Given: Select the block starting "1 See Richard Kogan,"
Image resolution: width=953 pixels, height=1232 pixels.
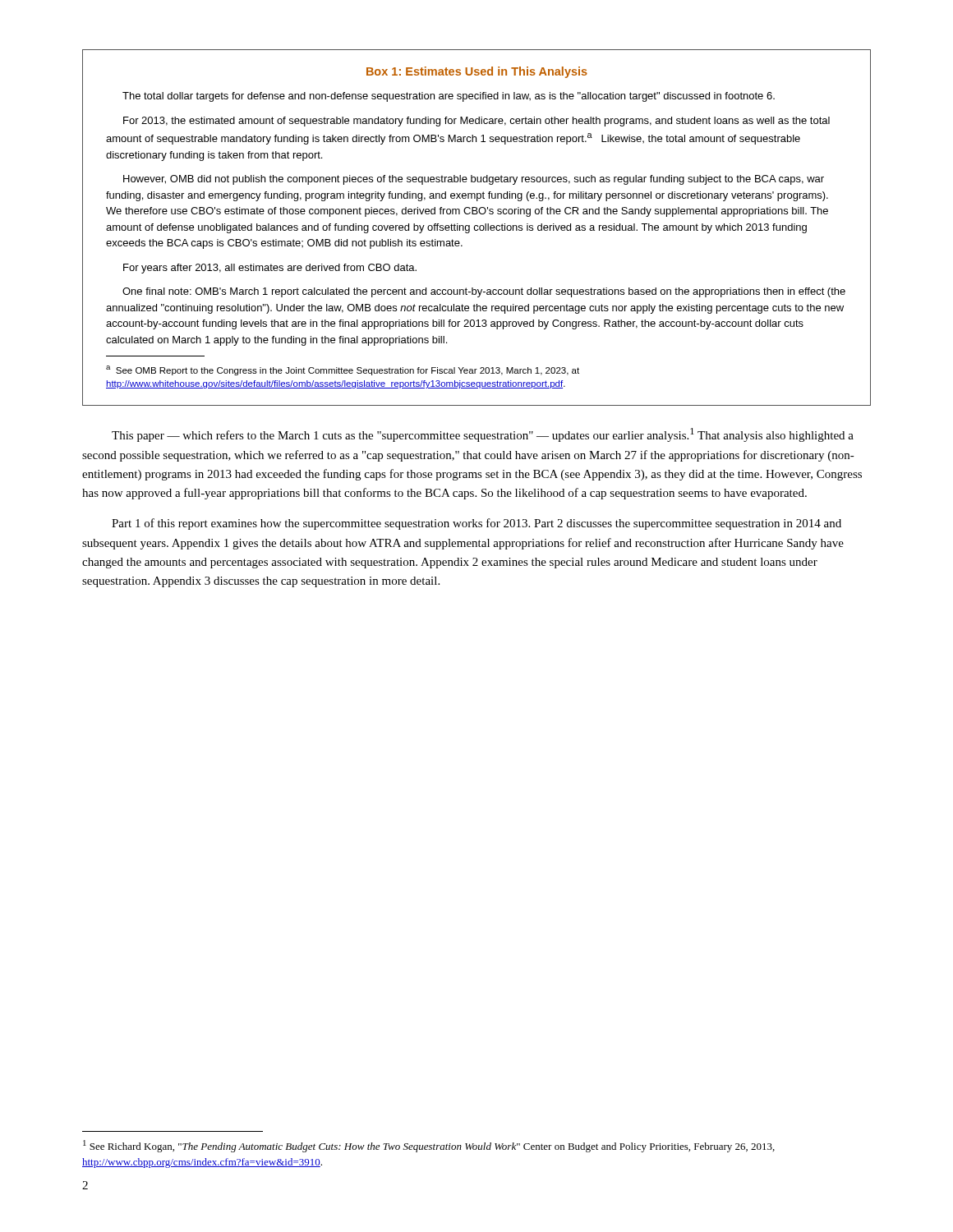Looking at the screenshot, I should tap(429, 1153).
